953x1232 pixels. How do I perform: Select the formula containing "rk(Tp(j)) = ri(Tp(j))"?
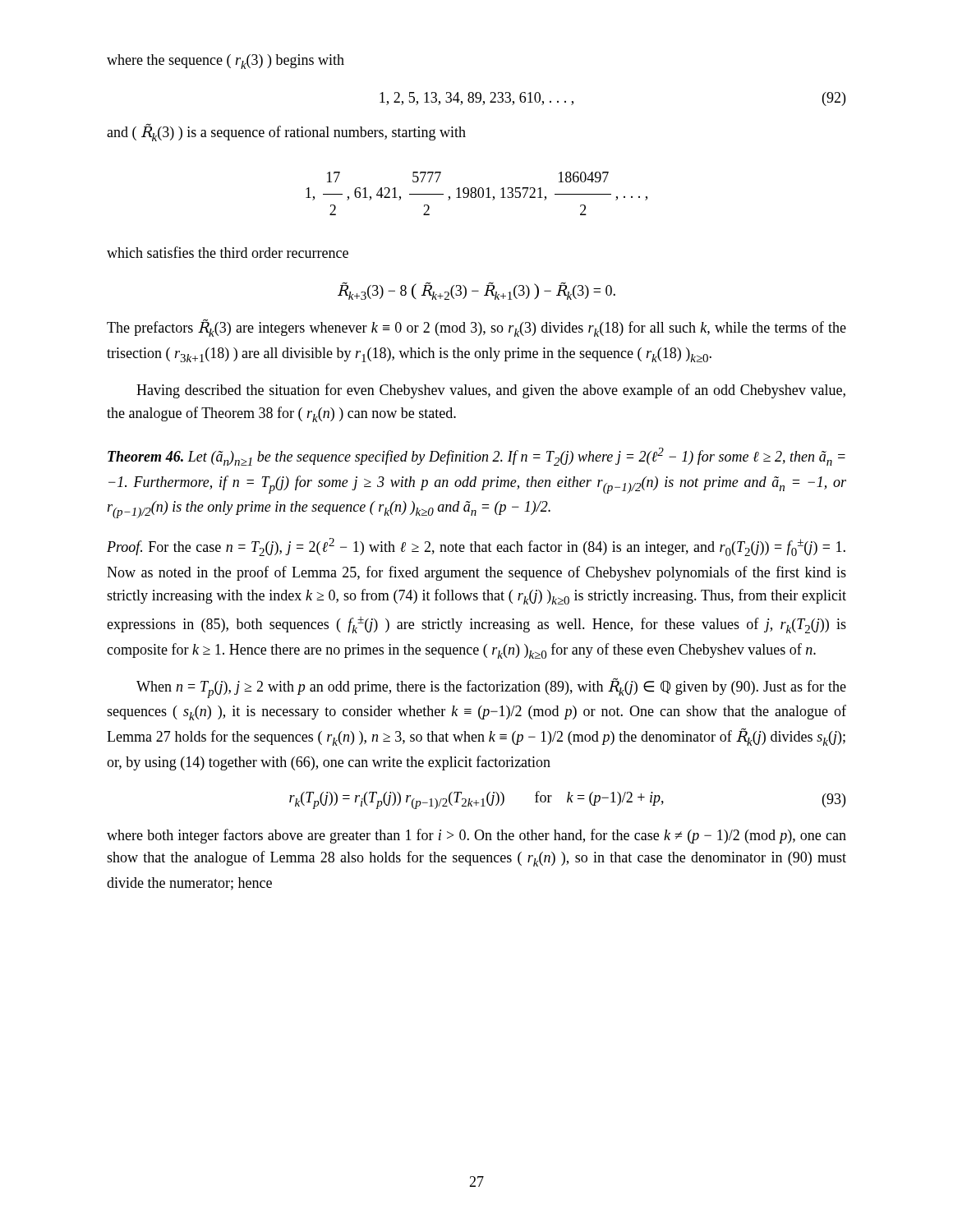[476, 799]
